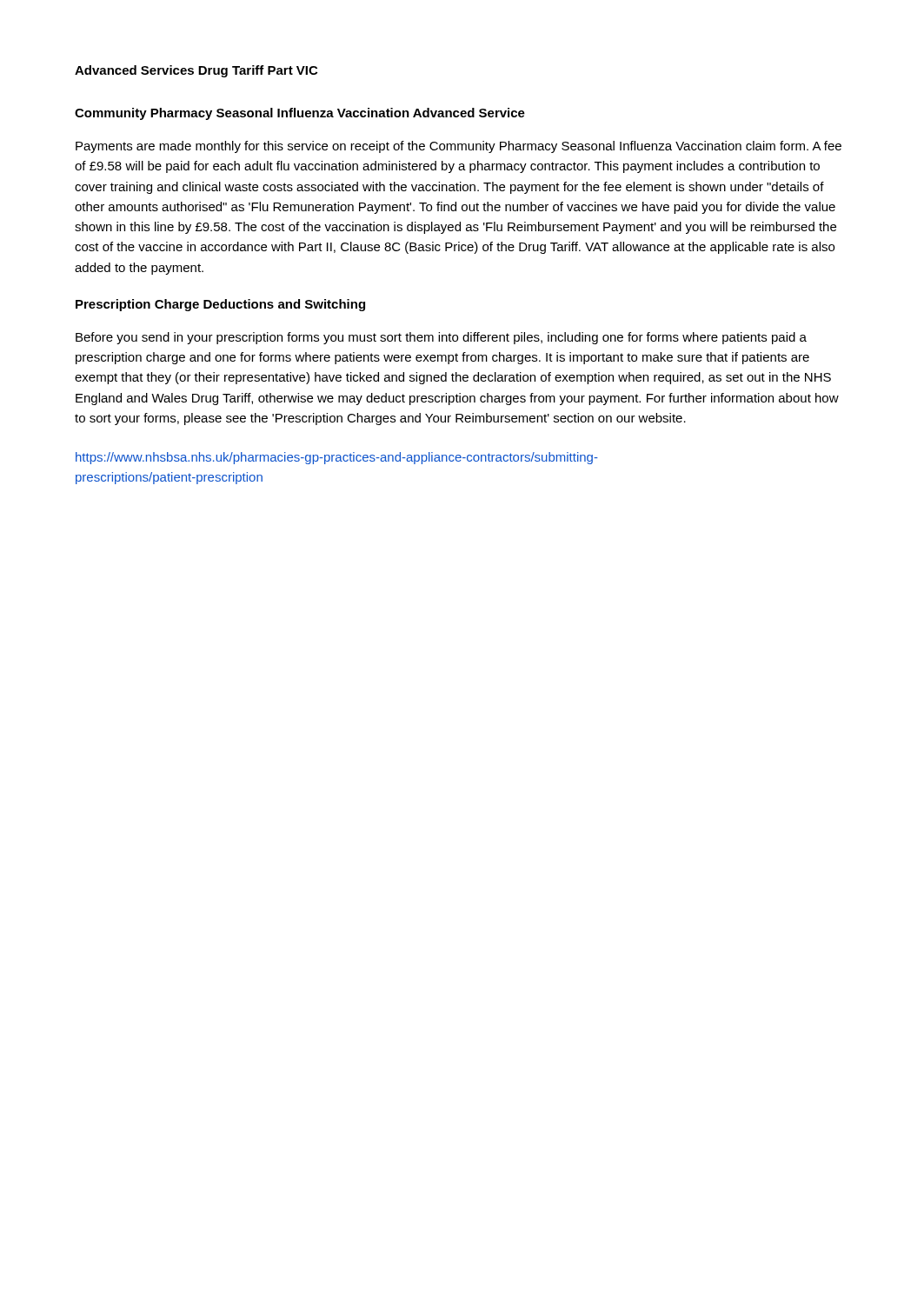
Task: Click on the text starting "Community Pharmacy Seasonal Influenza Vaccination Advanced Service"
Action: 300,113
